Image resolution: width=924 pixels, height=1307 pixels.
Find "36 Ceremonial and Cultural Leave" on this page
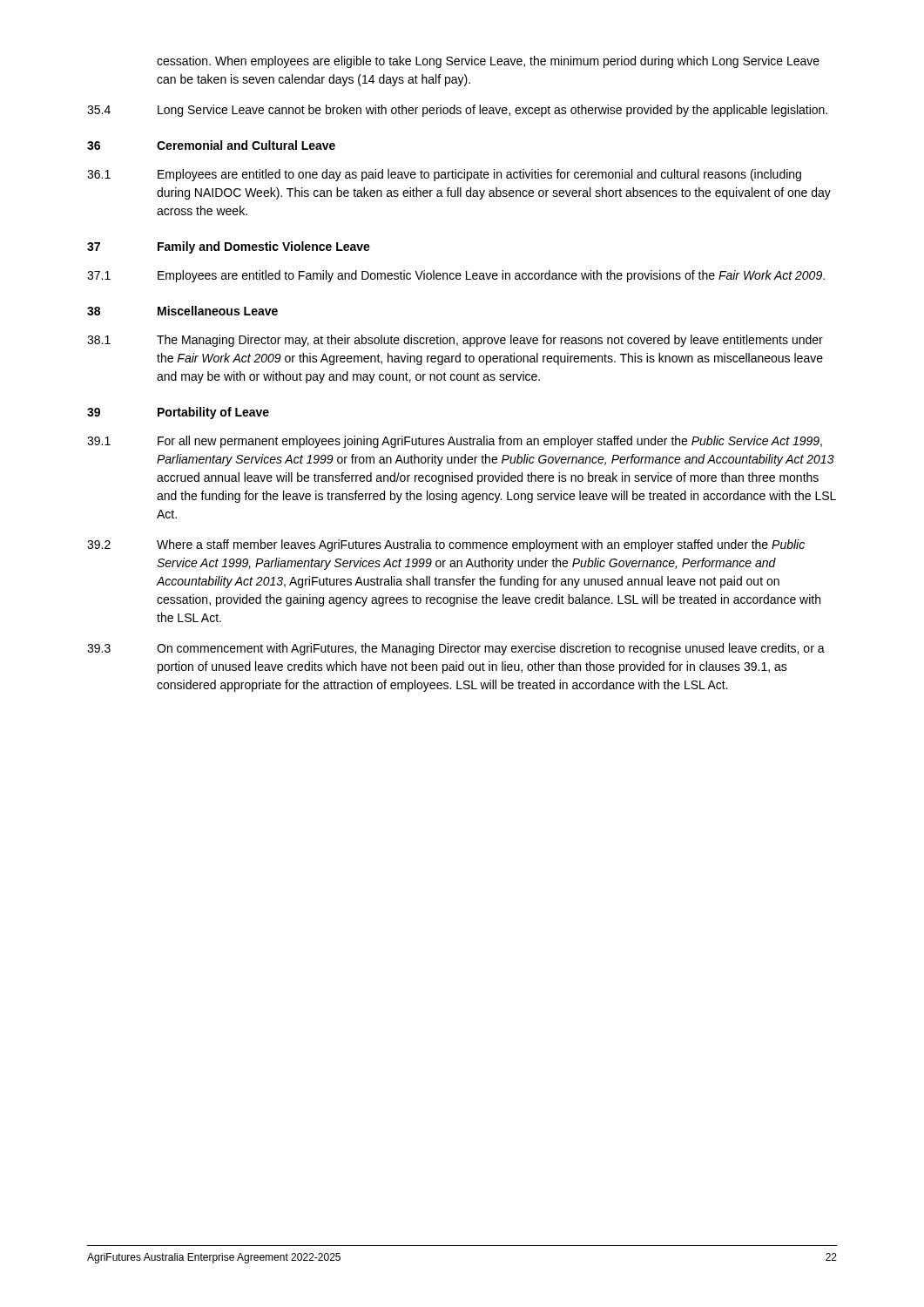coord(211,145)
